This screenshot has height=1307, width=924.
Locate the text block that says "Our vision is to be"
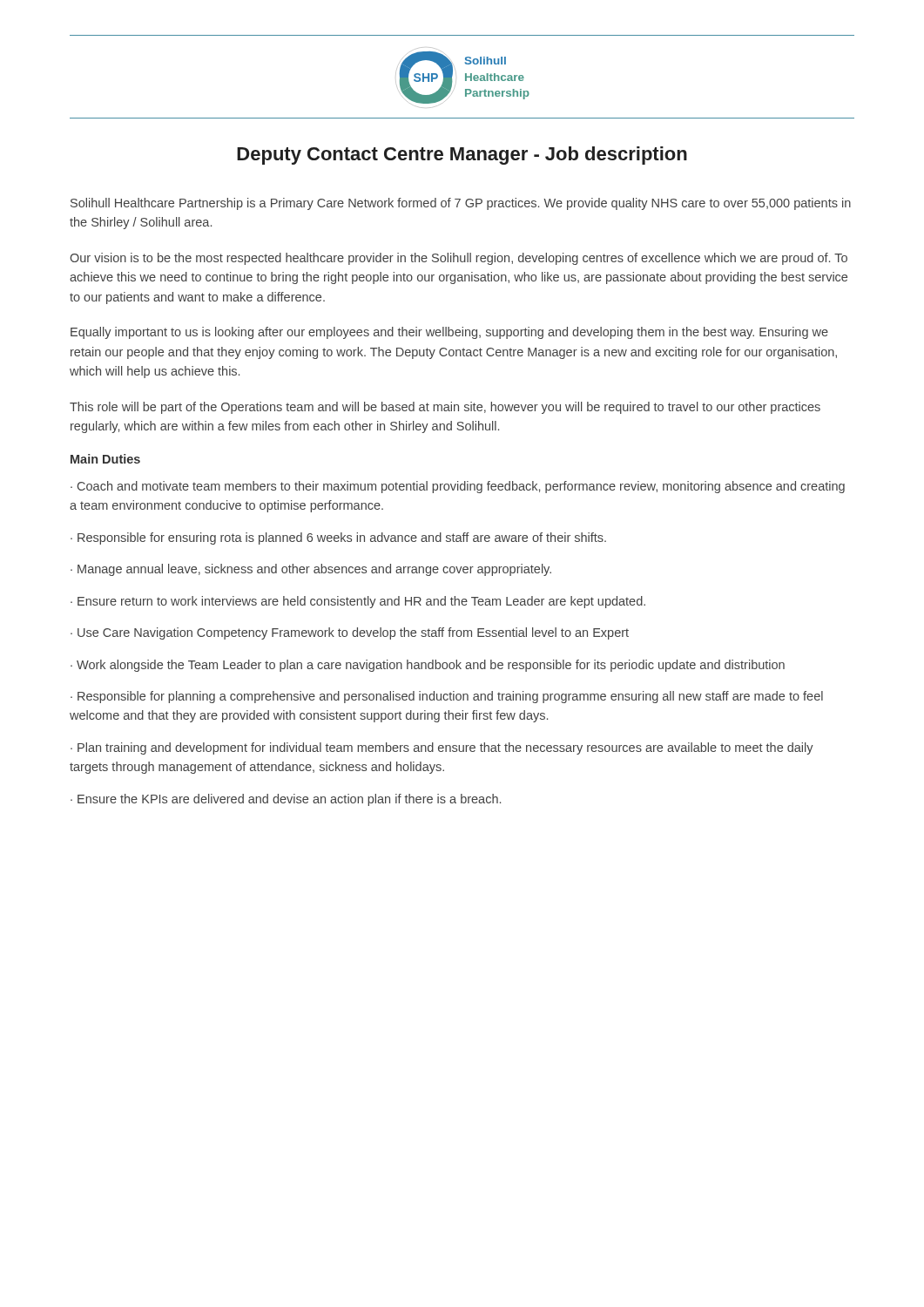pos(459,277)
